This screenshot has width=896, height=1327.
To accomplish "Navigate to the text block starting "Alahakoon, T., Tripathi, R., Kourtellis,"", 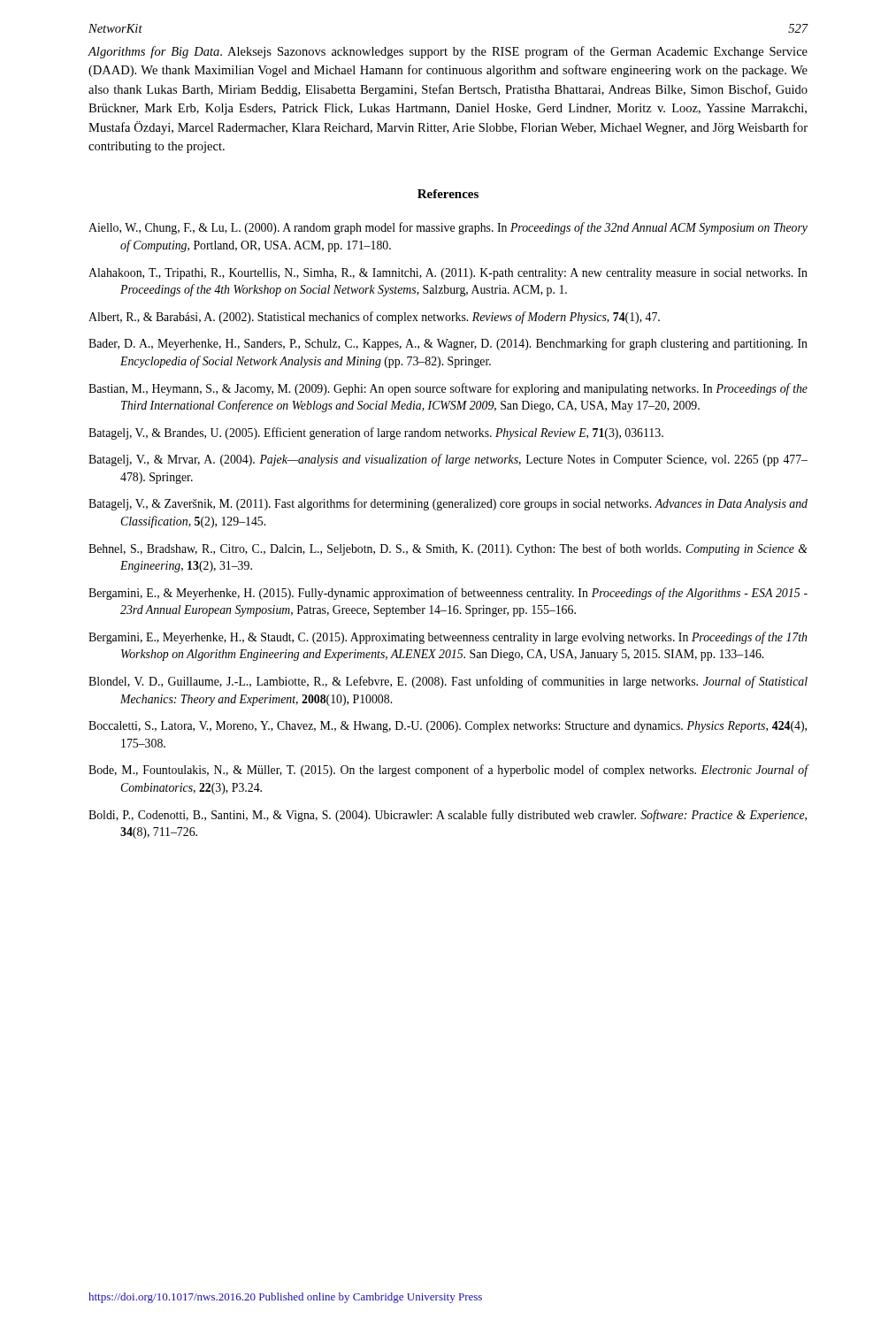I will [x=448, y=281].
